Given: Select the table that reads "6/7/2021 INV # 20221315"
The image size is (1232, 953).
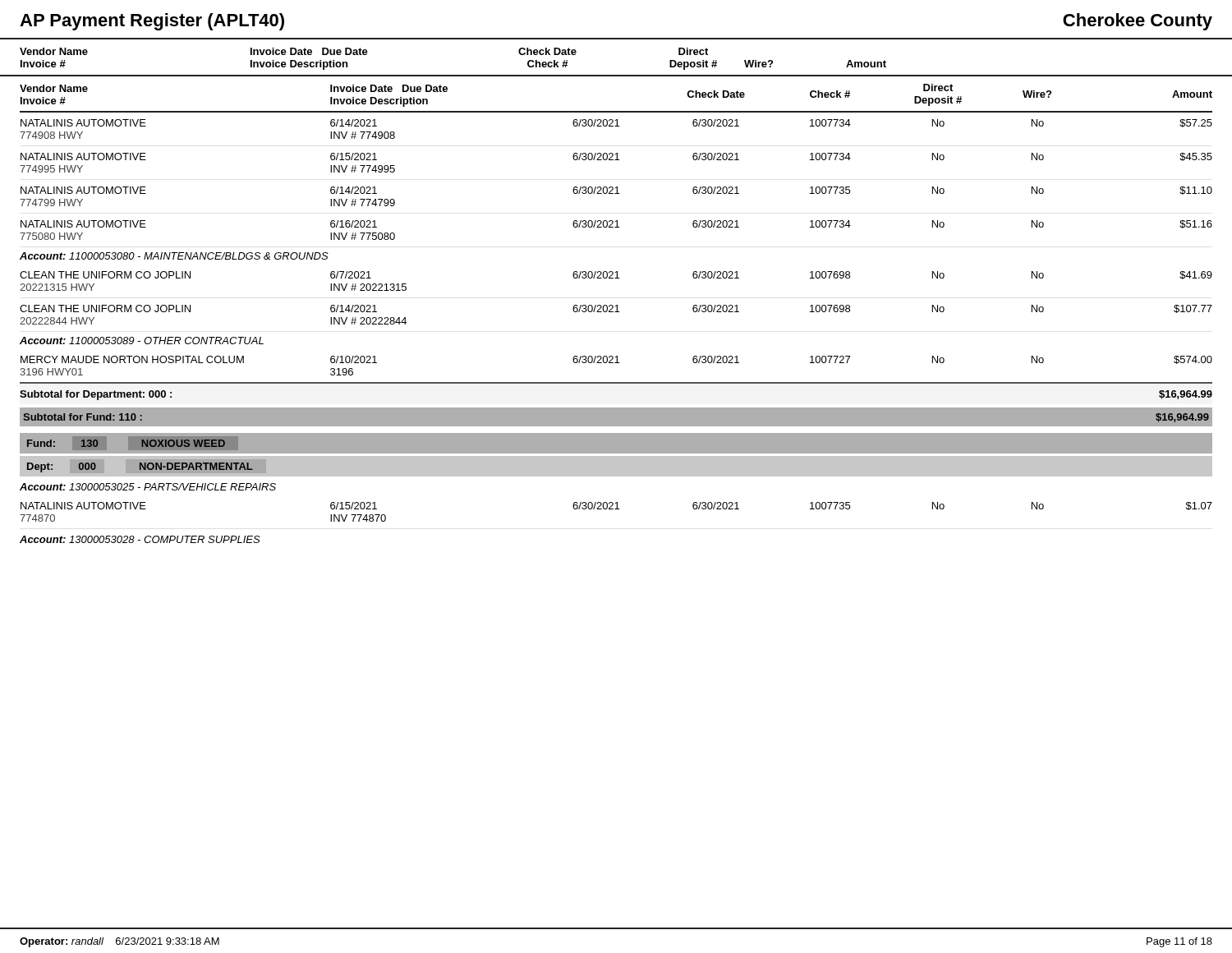Looking at the screenshot, I should [x=616, y=312].
